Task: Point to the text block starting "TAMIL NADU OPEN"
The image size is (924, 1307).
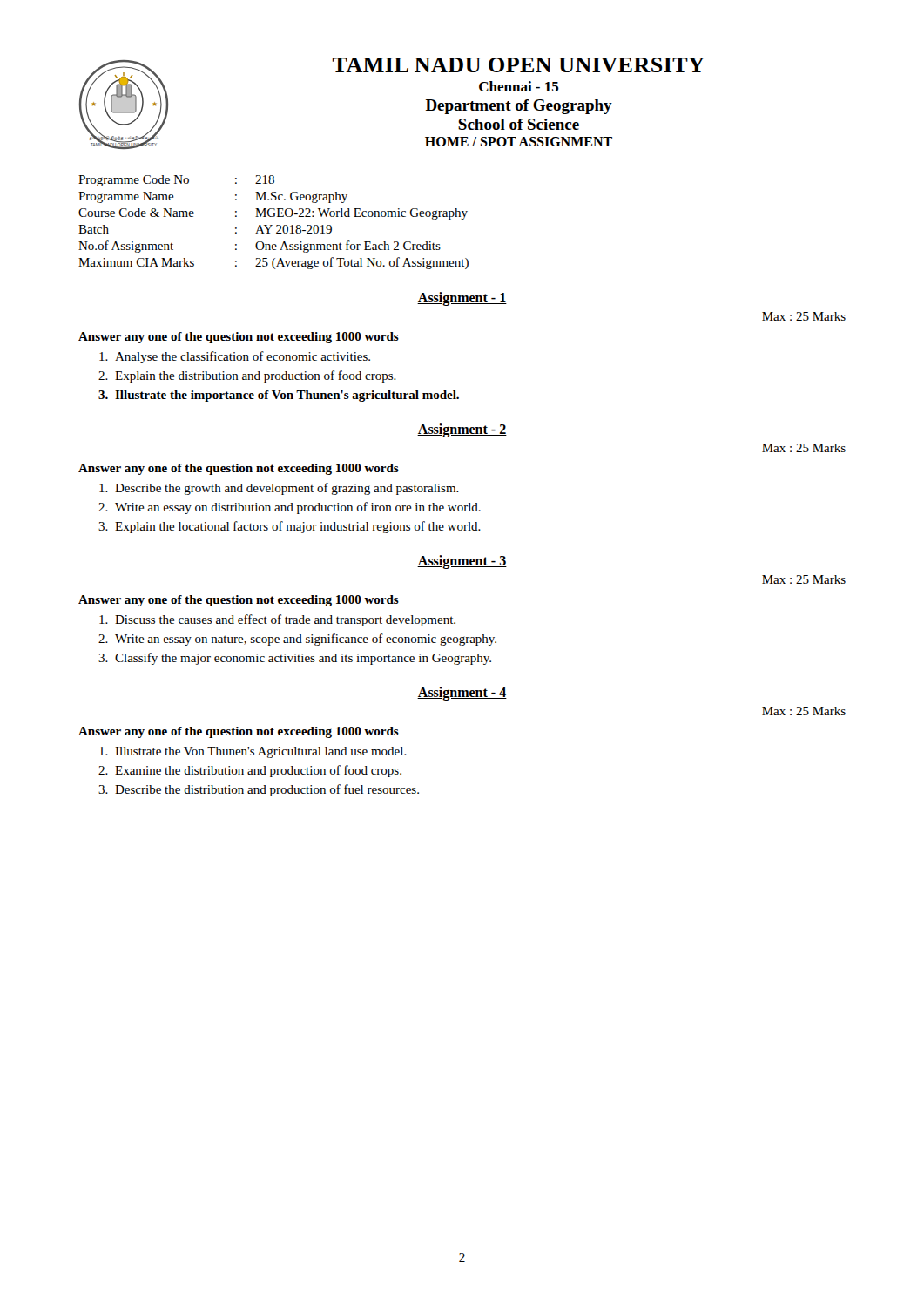Action: [x=519, y=101]
